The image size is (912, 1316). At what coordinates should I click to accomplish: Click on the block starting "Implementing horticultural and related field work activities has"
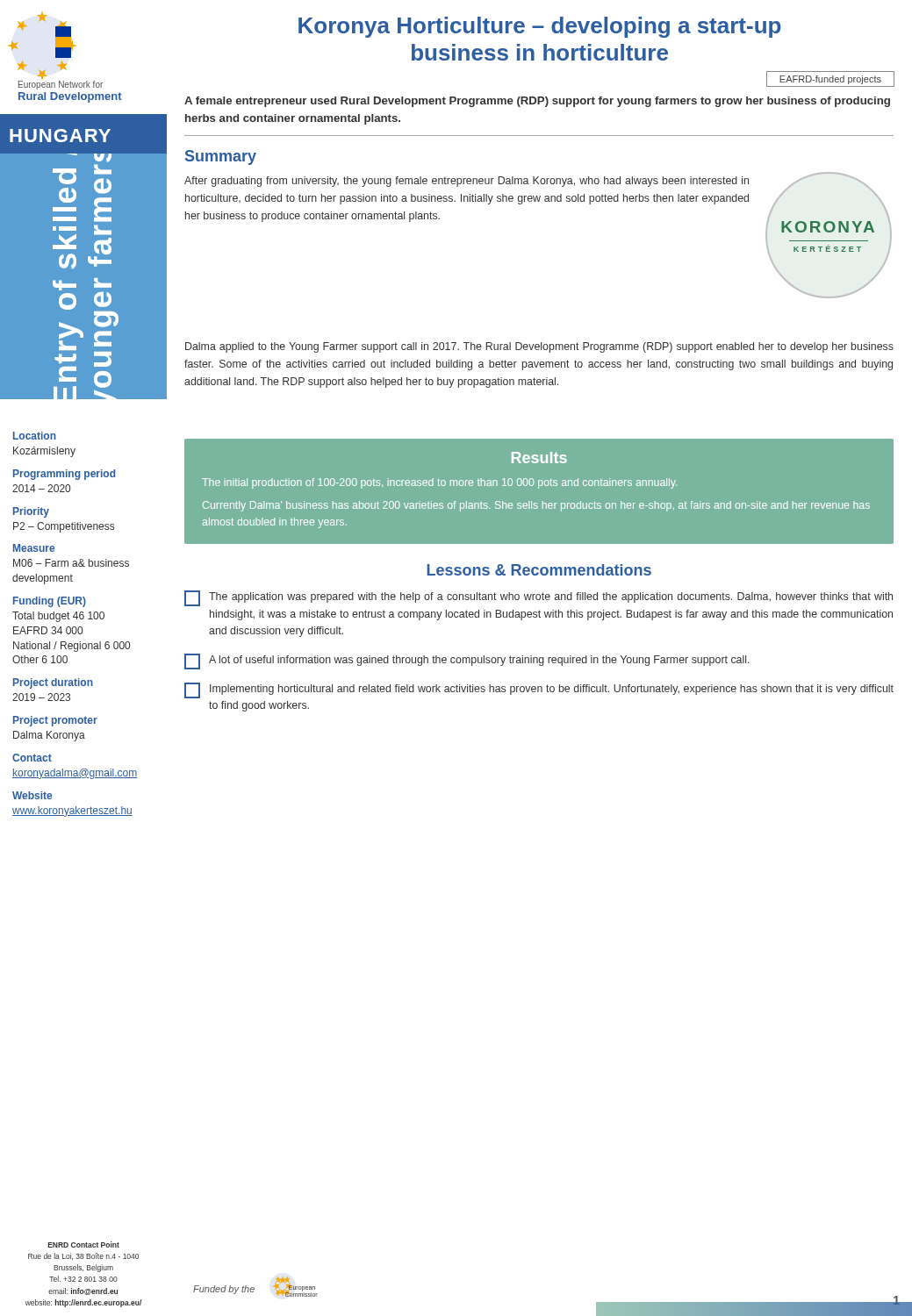tap(539, 698)
